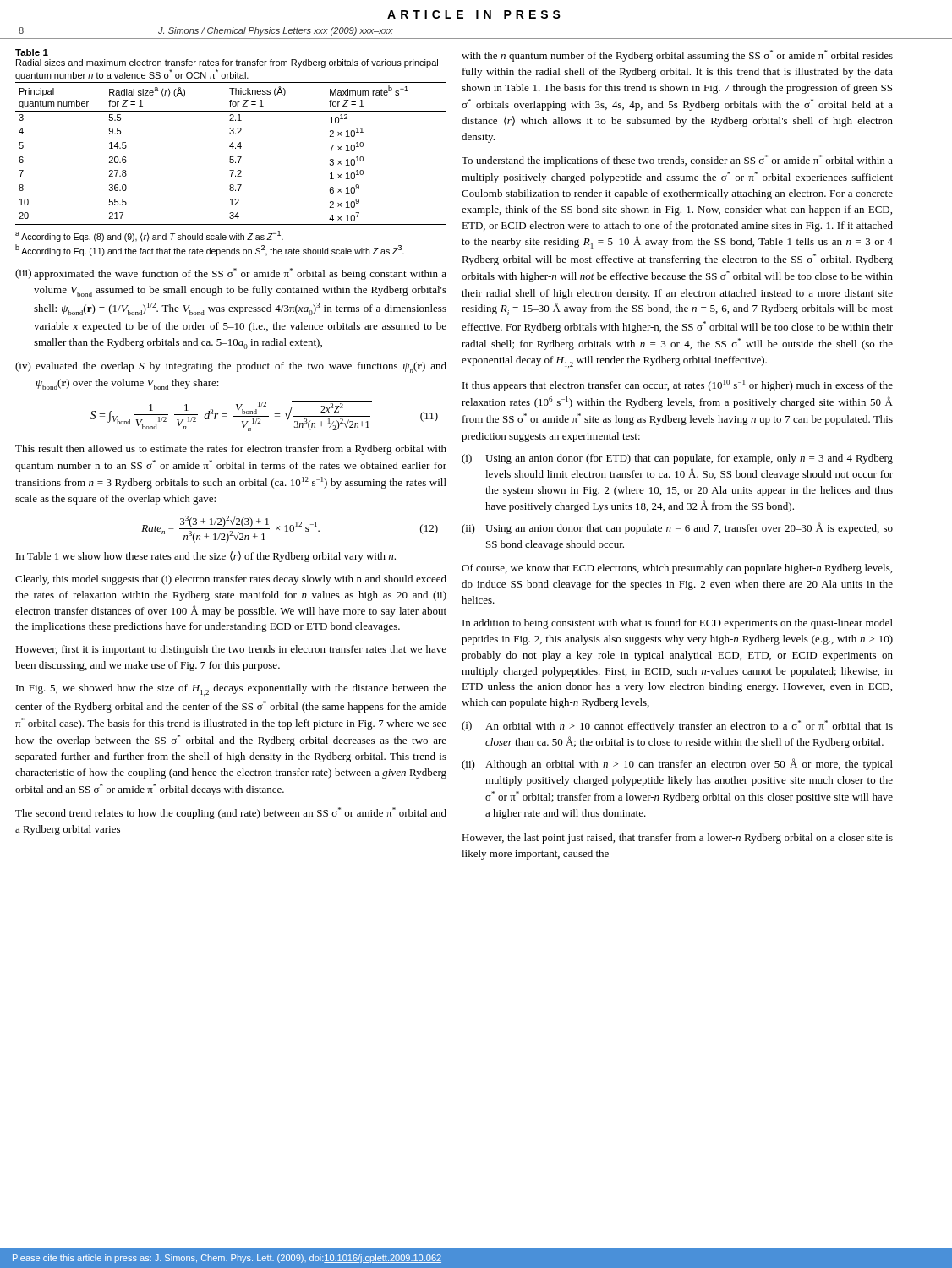Point to the block beginning "This result then allowed us to estimate"

[x=231, y=473]
